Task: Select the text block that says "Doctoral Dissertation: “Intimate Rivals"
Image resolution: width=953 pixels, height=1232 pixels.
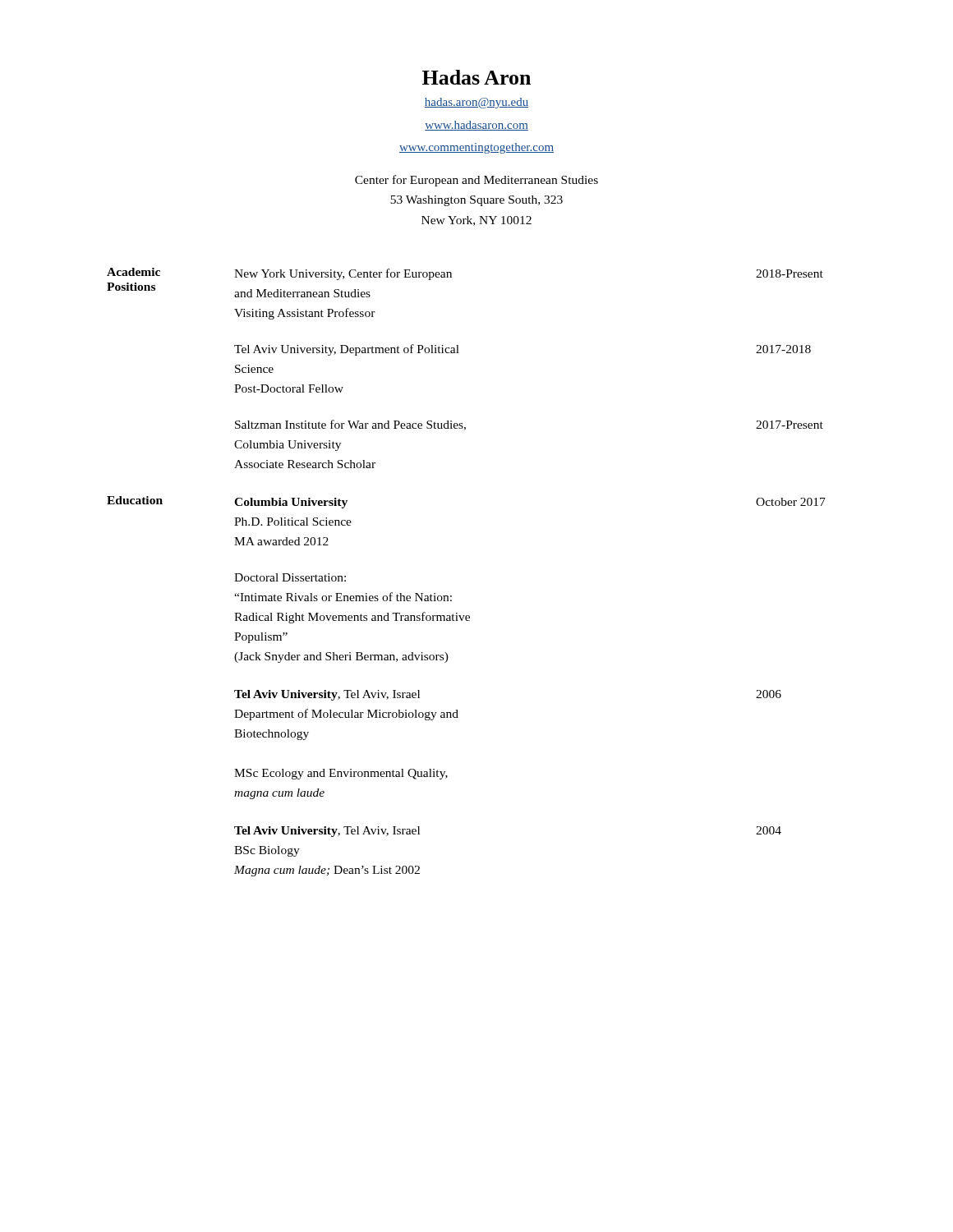Action: click(x=352, y=616)
